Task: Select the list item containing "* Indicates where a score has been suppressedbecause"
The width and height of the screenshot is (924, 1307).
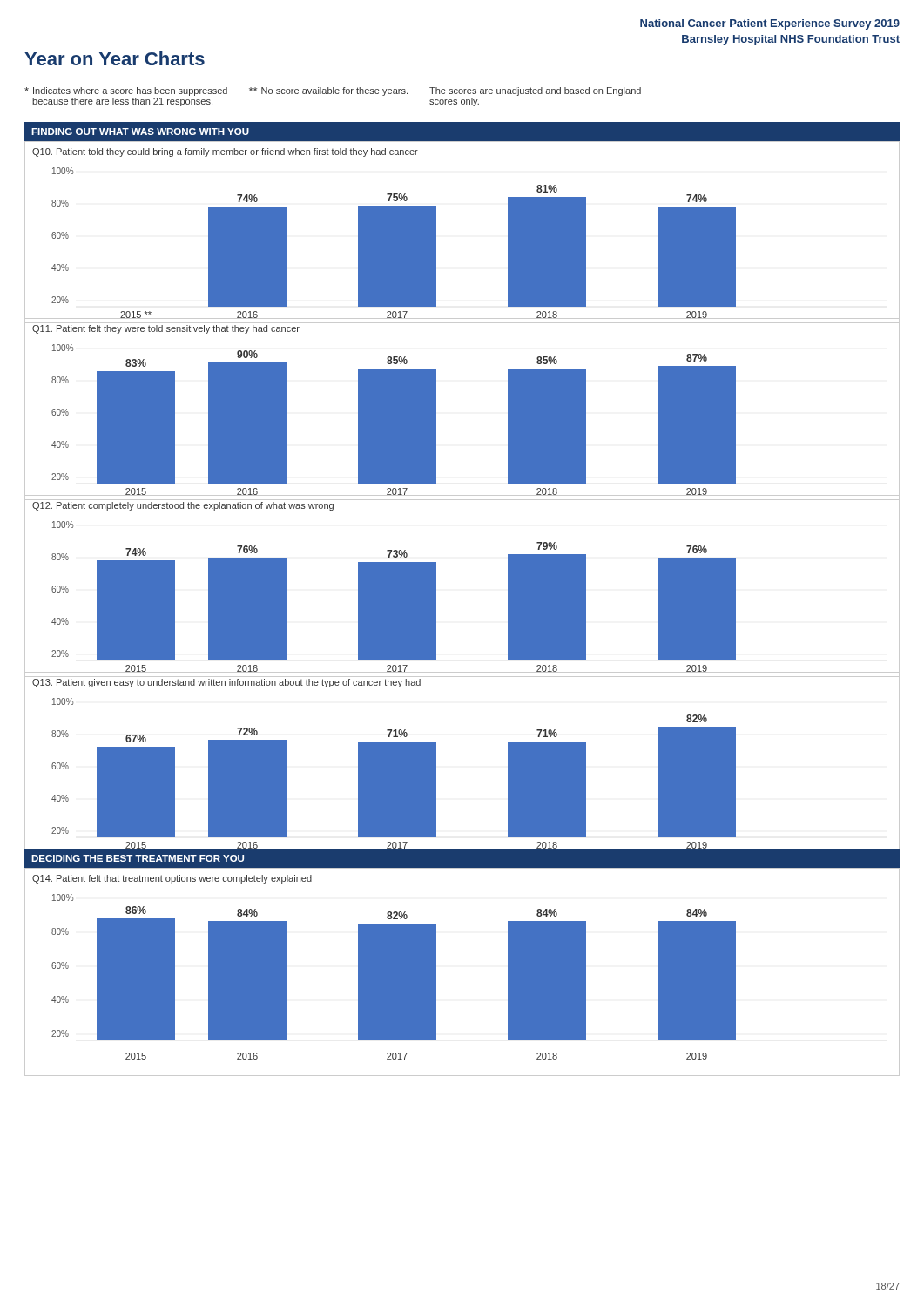Action: [126, 96]
